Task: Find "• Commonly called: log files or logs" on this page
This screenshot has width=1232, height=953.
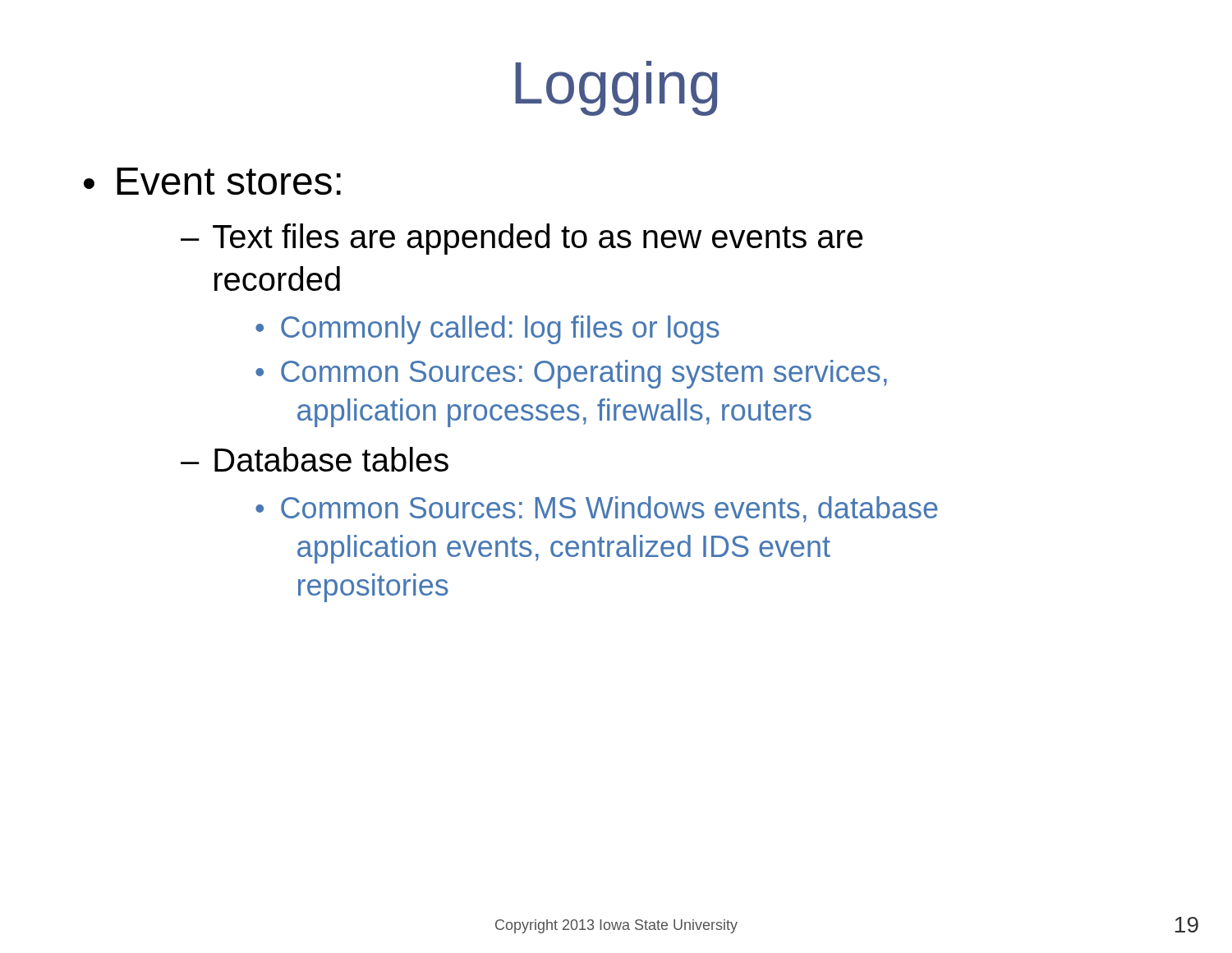Action: 487,328
